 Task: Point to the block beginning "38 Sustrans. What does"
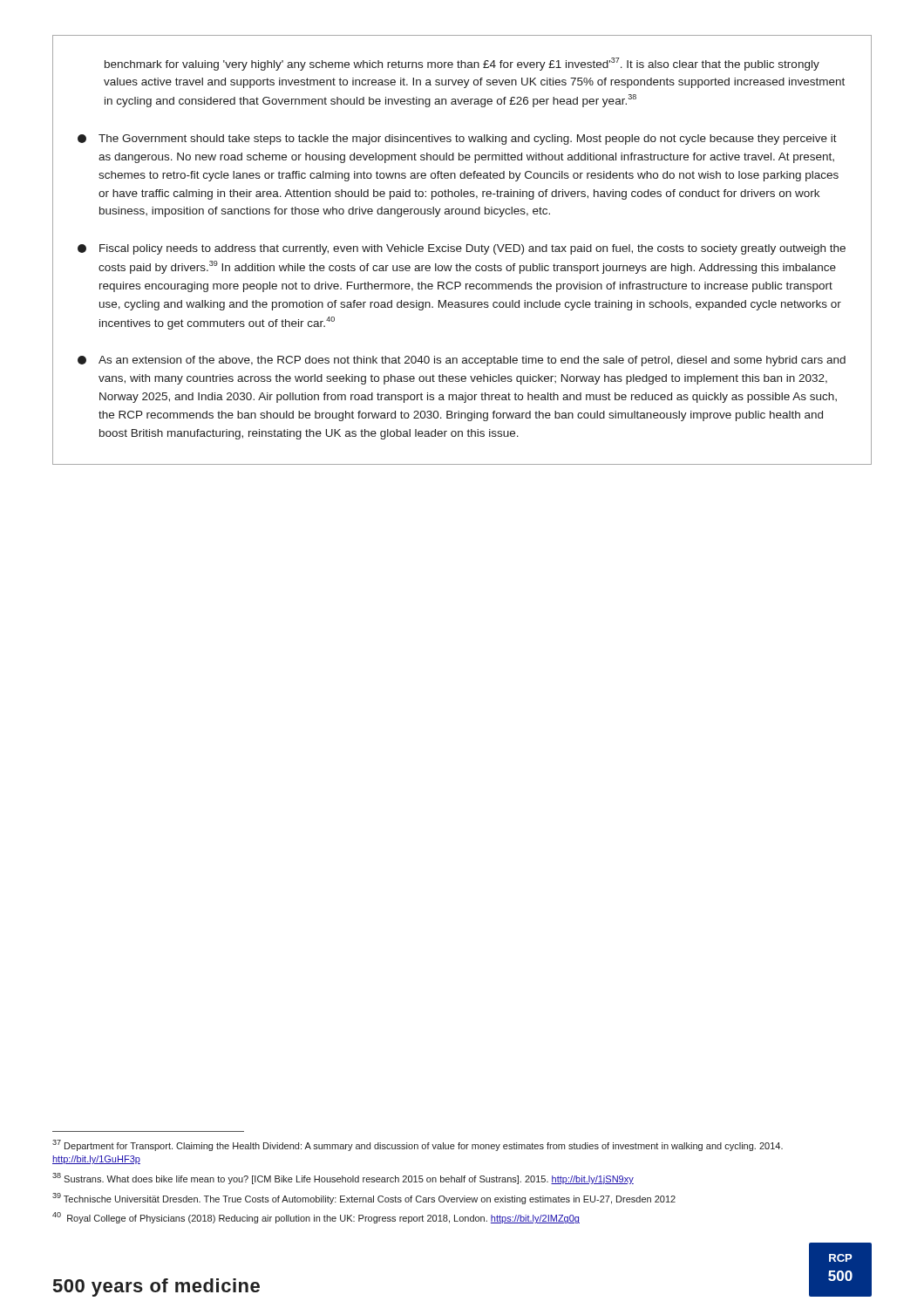[343, 1178]
